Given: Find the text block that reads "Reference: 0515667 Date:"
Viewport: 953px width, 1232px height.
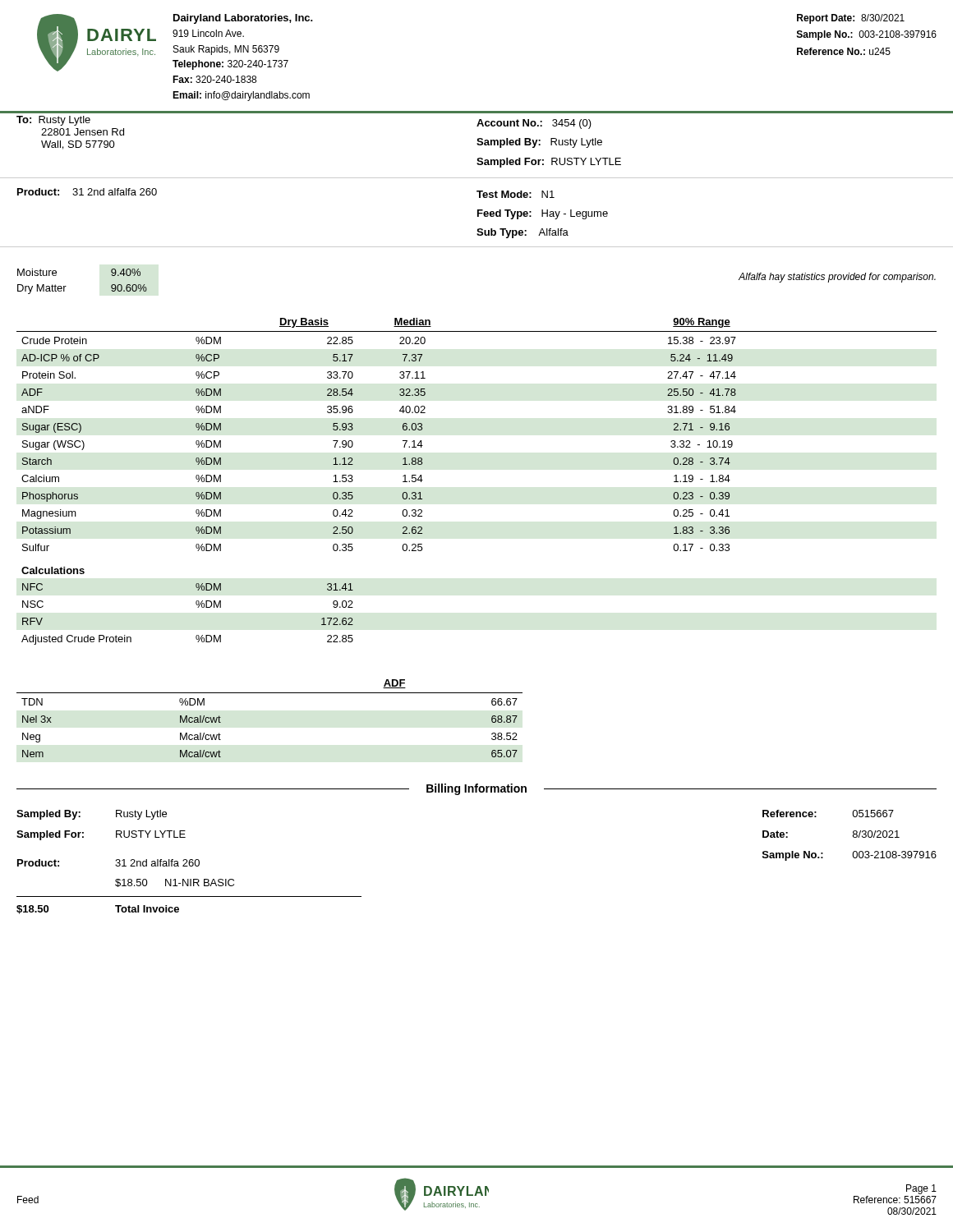Looking at the screenshot, I should click(x=849, y=835).
